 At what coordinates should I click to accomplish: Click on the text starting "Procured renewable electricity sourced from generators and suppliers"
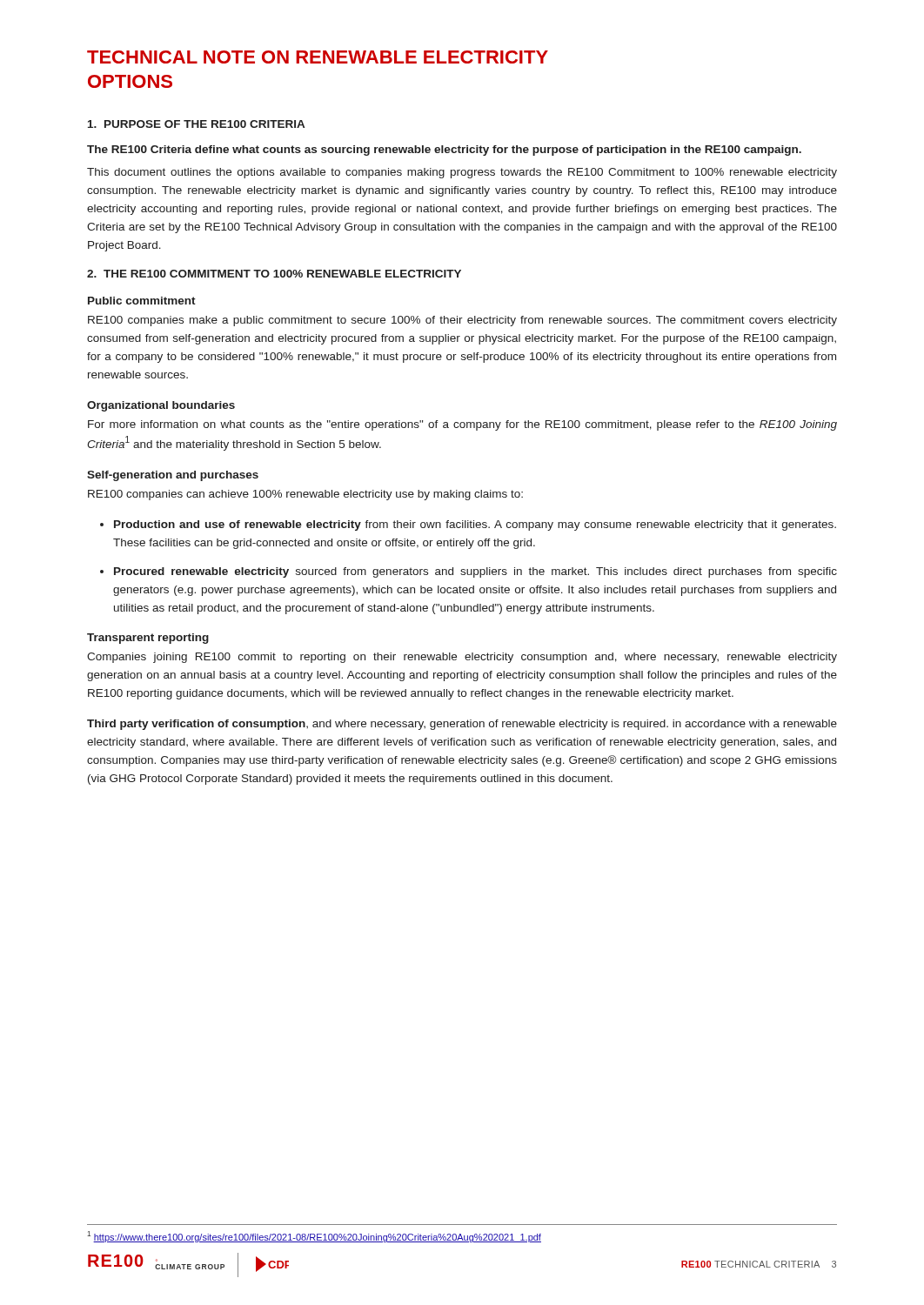475,590
